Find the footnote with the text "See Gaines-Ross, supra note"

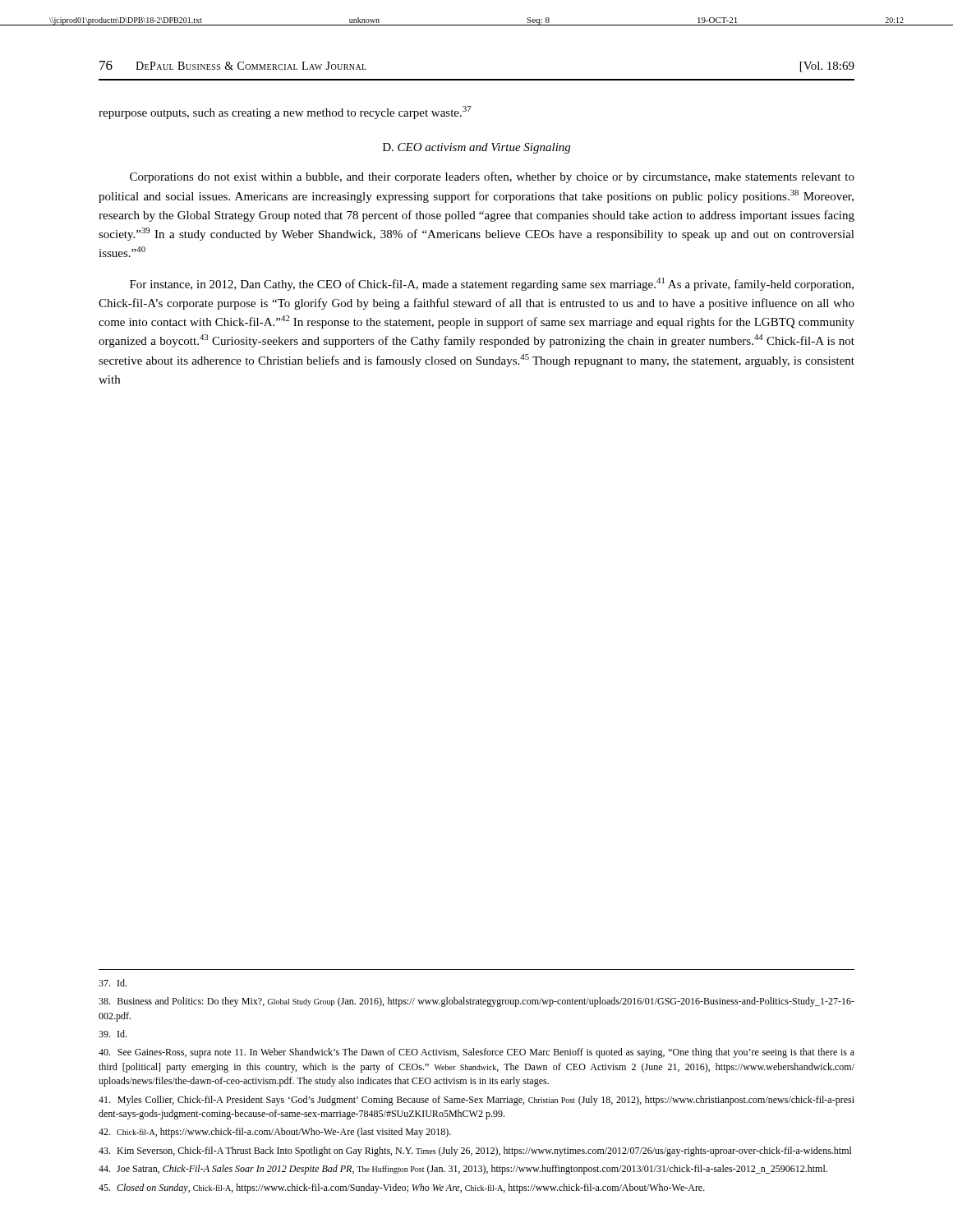[476, 1067]
